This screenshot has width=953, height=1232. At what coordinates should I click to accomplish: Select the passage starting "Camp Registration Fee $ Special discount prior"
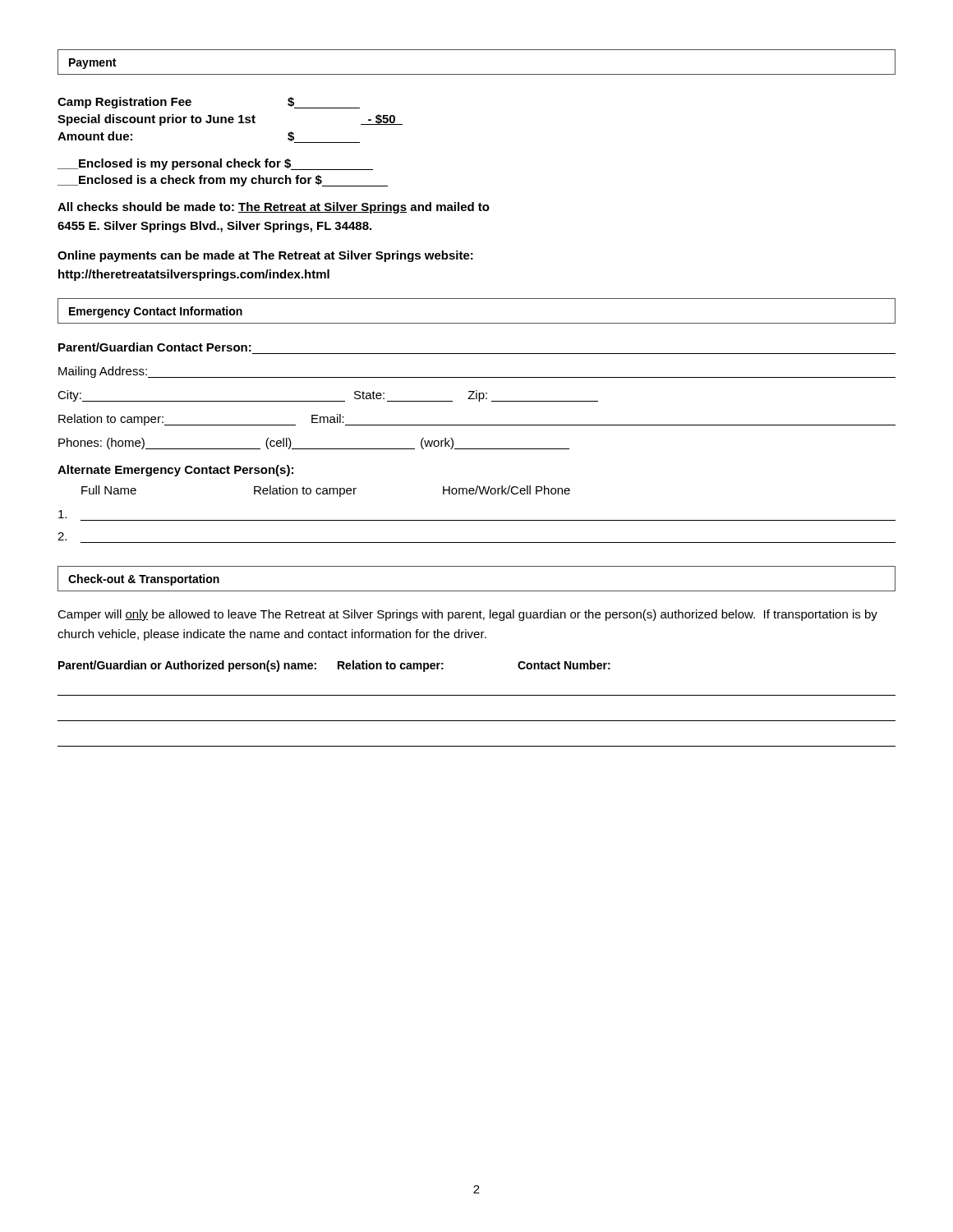(230, 119)
